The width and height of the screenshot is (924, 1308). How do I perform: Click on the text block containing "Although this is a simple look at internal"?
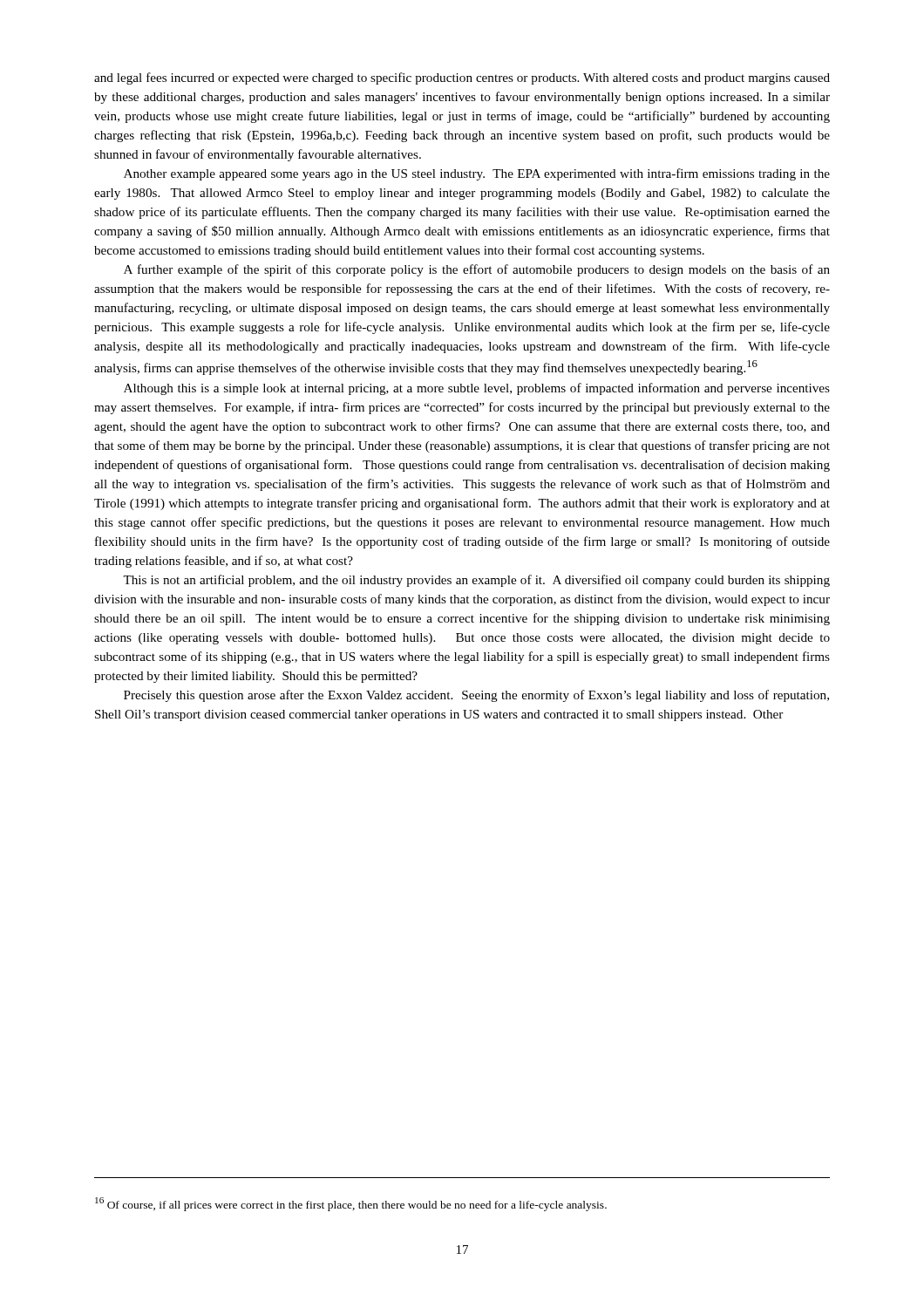click(462, 474)
